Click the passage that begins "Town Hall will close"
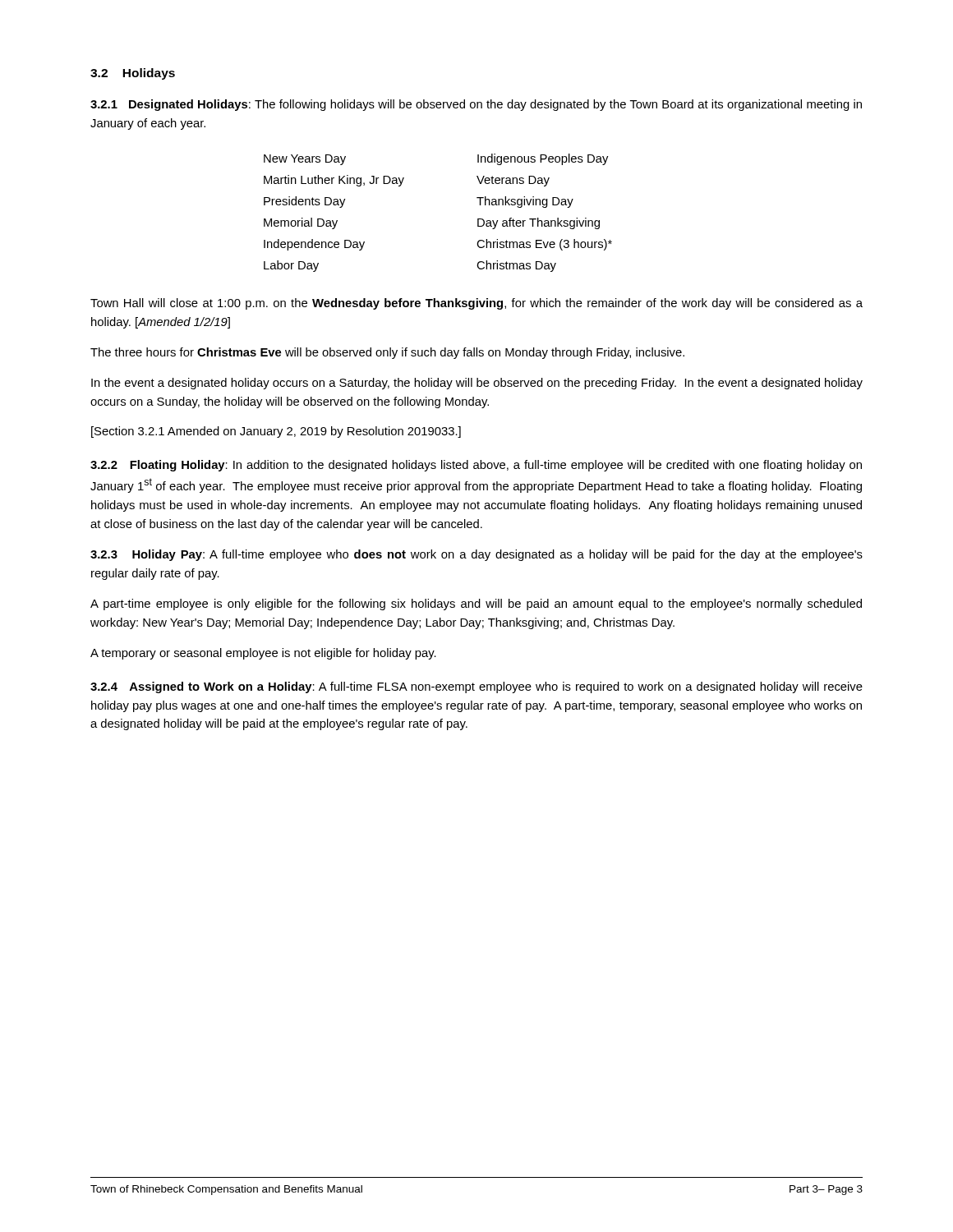Image resolution: width=953 pixels, height=1232 pixels. coord(476,312)
